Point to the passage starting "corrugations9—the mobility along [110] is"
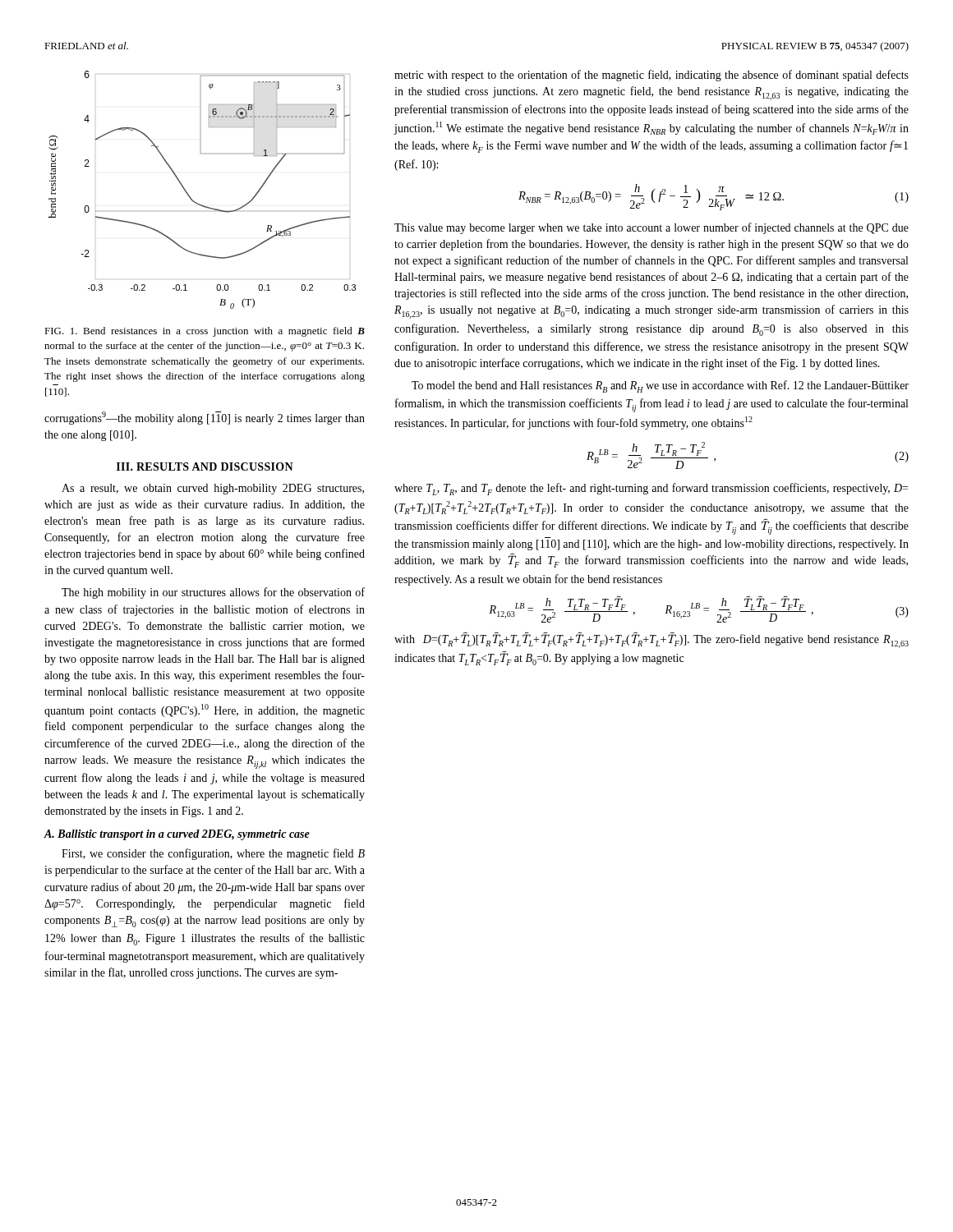 205,426
